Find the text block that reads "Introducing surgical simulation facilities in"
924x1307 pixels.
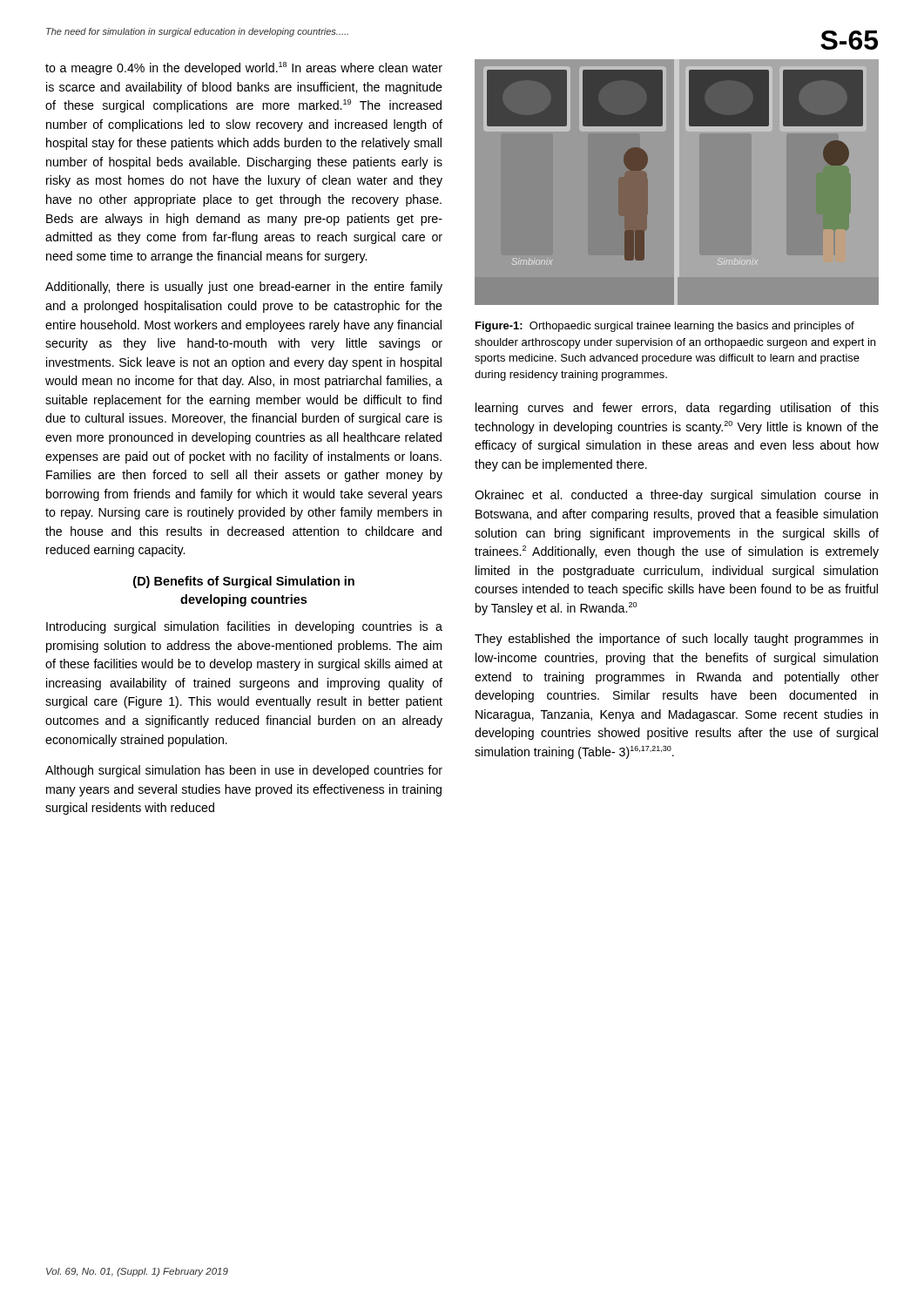click(244, 683)
